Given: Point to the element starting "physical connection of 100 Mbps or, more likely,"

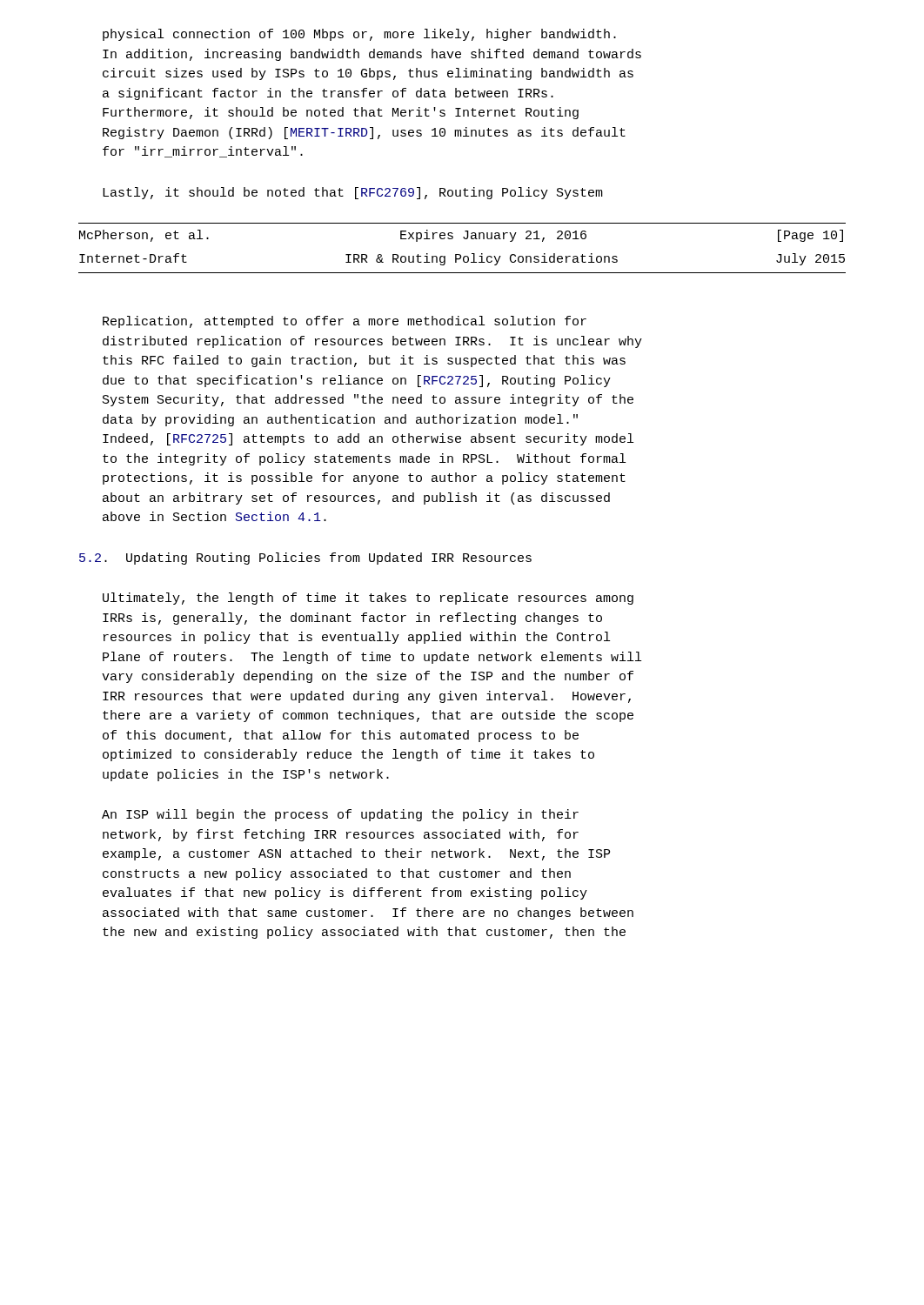Looking at the screenshot, I should [x=462, y=115].
